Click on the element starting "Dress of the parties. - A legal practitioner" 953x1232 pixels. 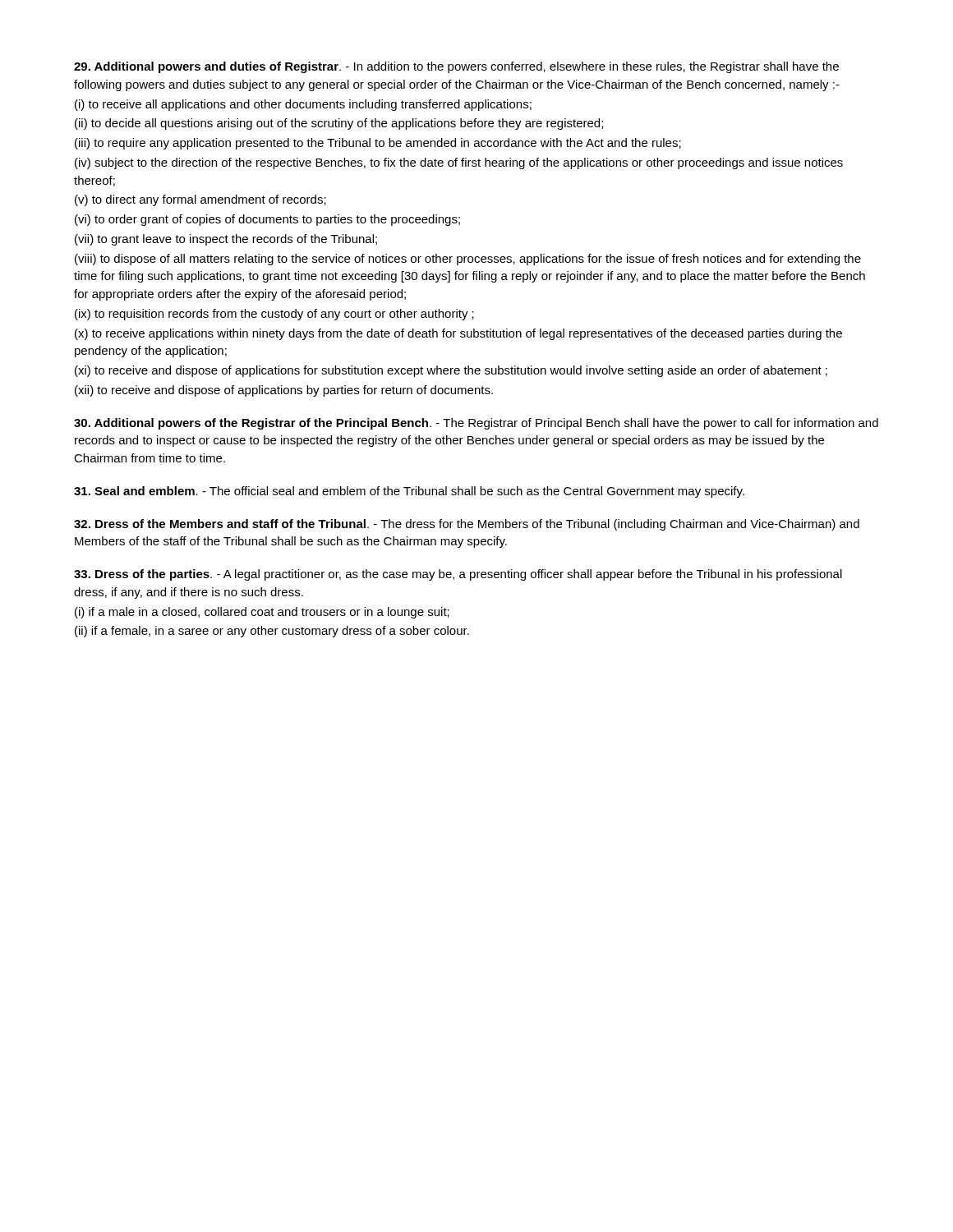pyautogui.click(x=458, y=575)
